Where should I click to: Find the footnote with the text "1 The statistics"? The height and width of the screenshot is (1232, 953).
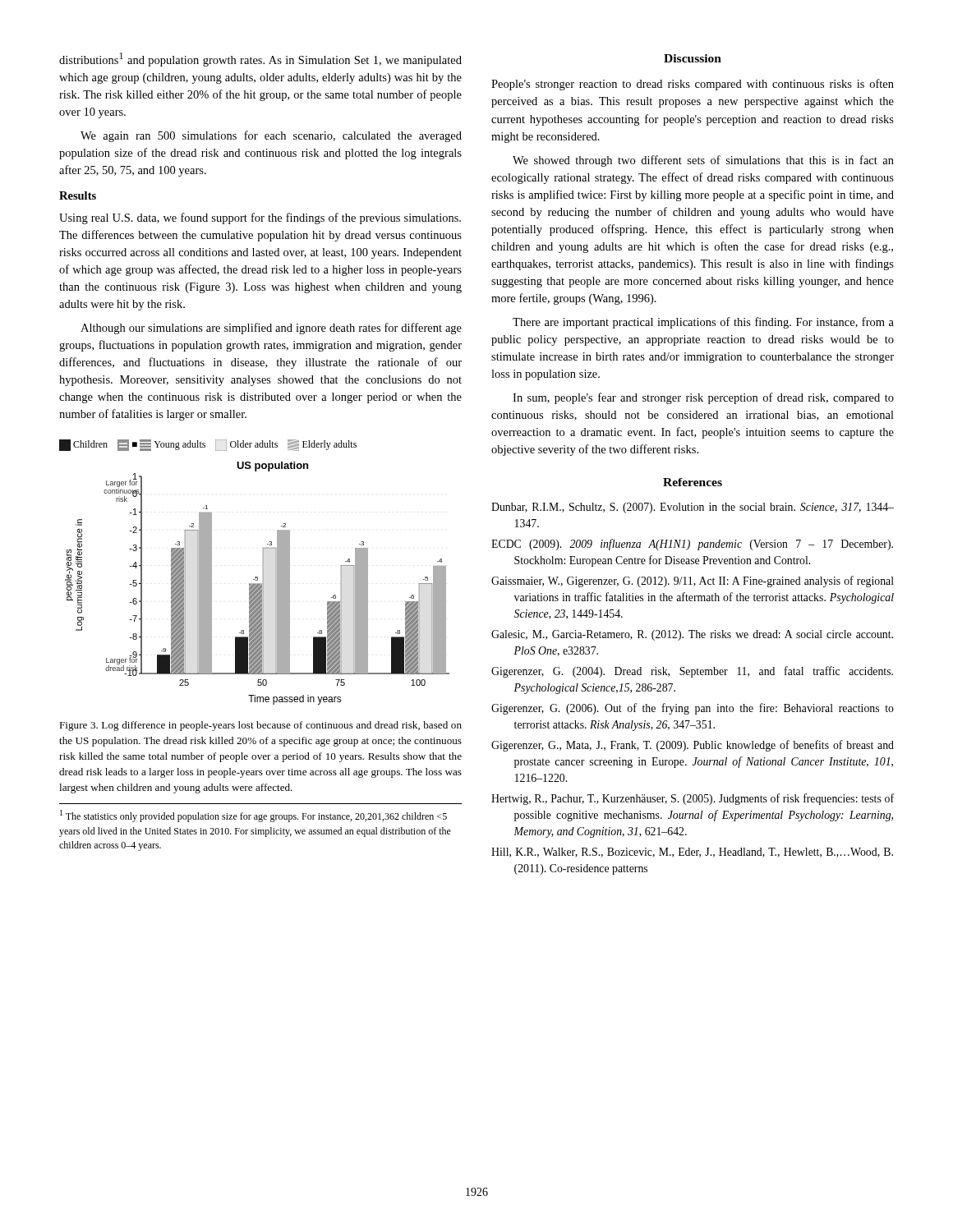click(255, 830)
